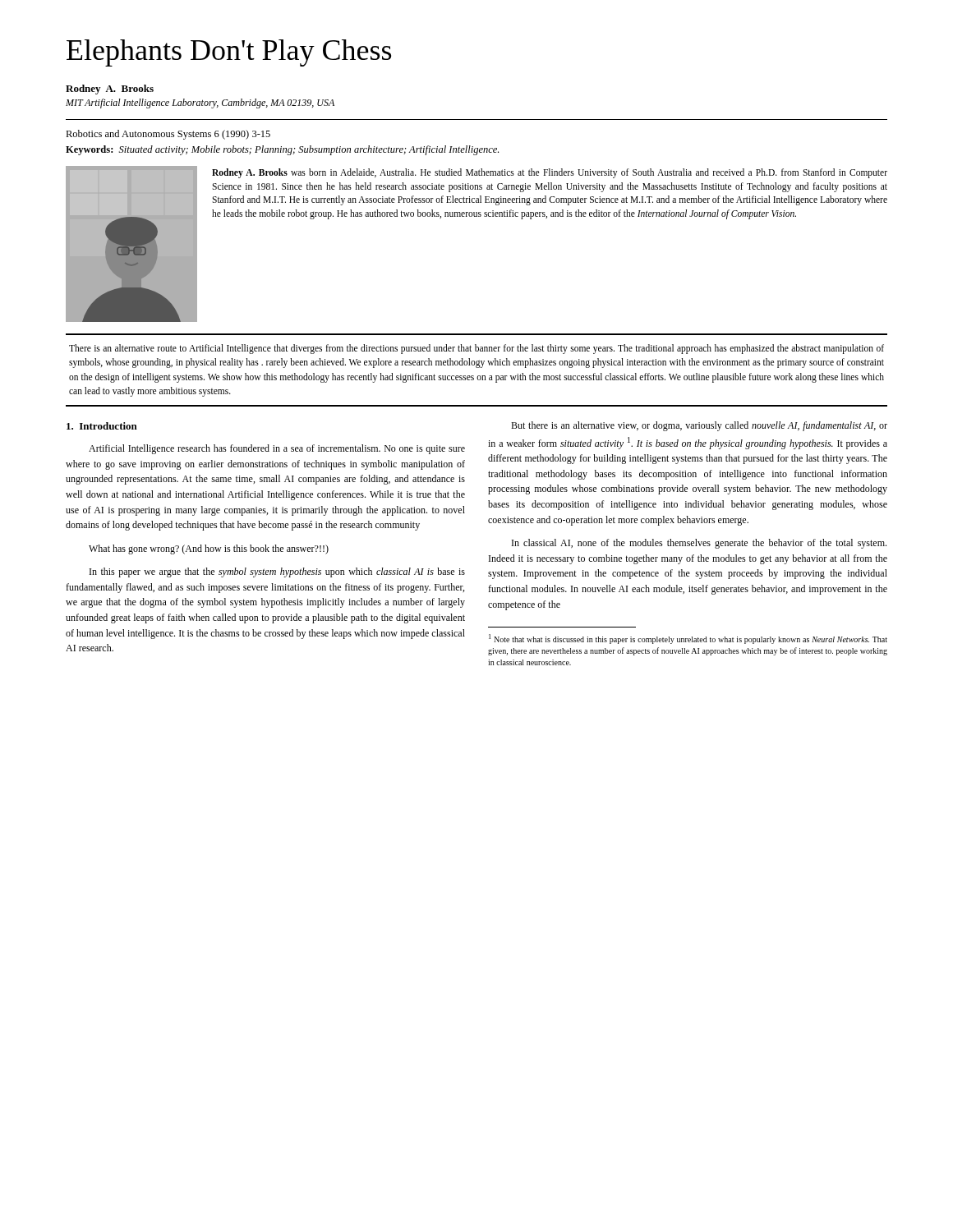Screen dimensions: 1232x953
Task: Locate the photo
Action: click(131, 244)
